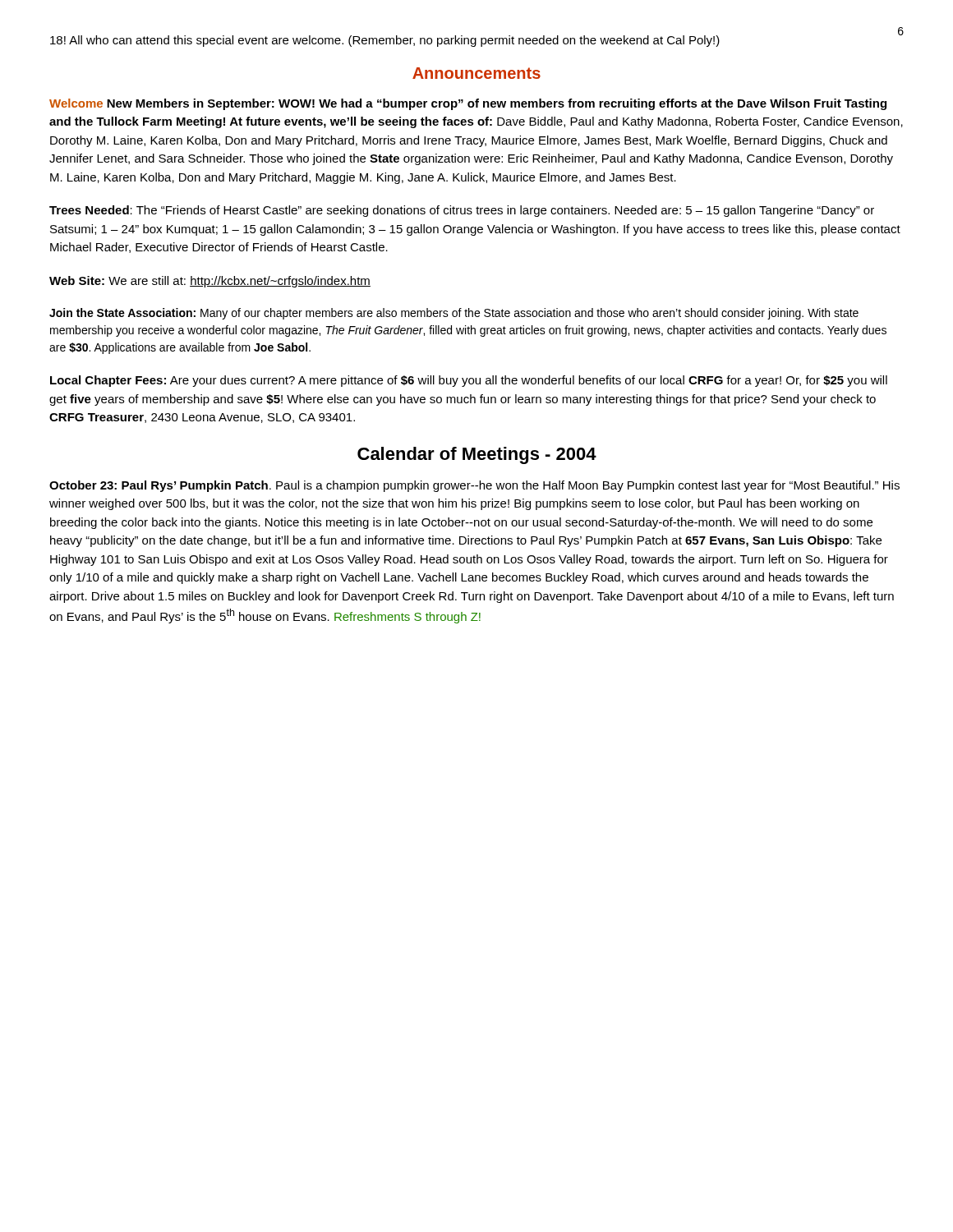Select the text block containing "Welcome New Members"

(476, 140)
